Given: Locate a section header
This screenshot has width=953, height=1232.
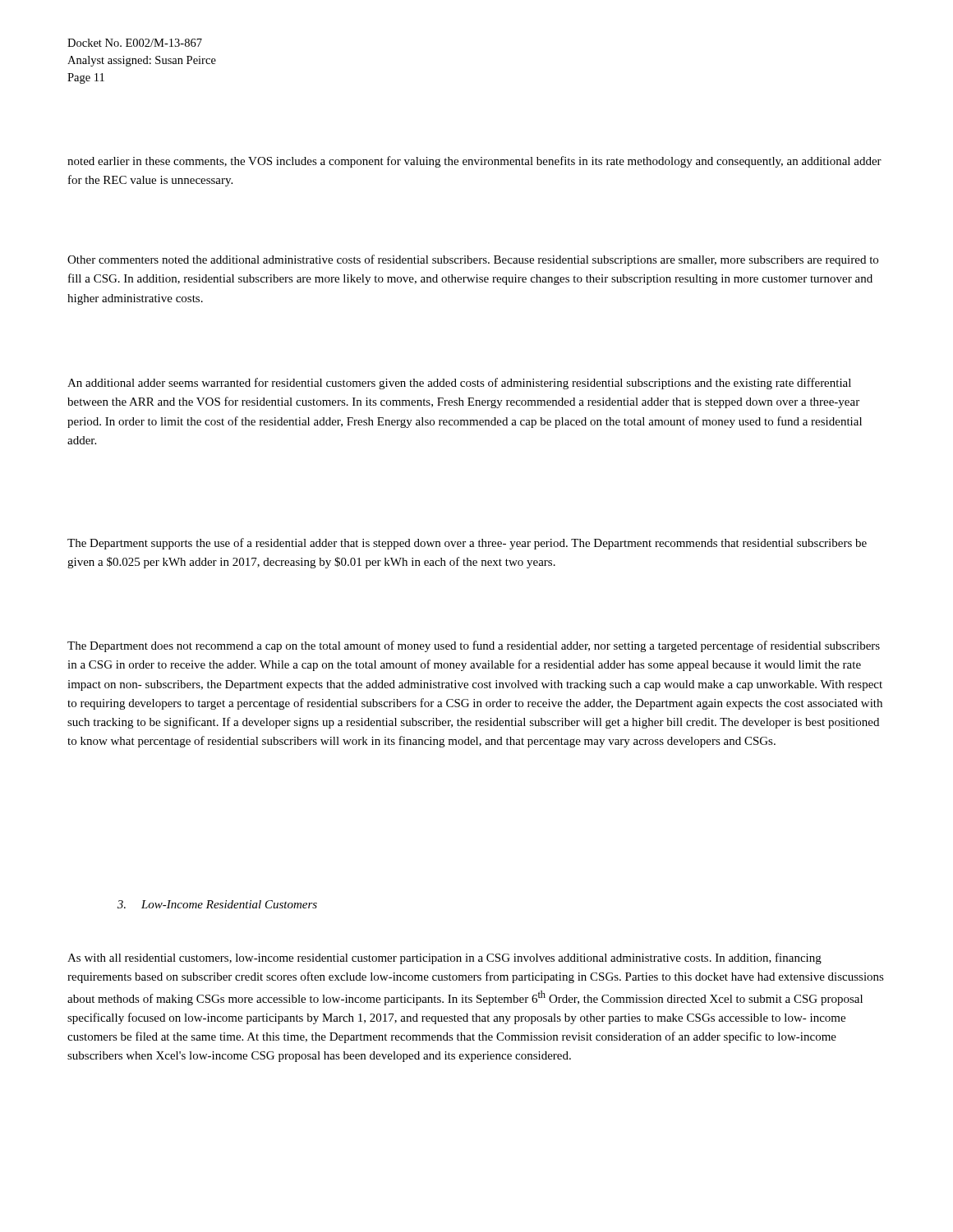Looking at the screenshot, I should (x=476, y=905).
